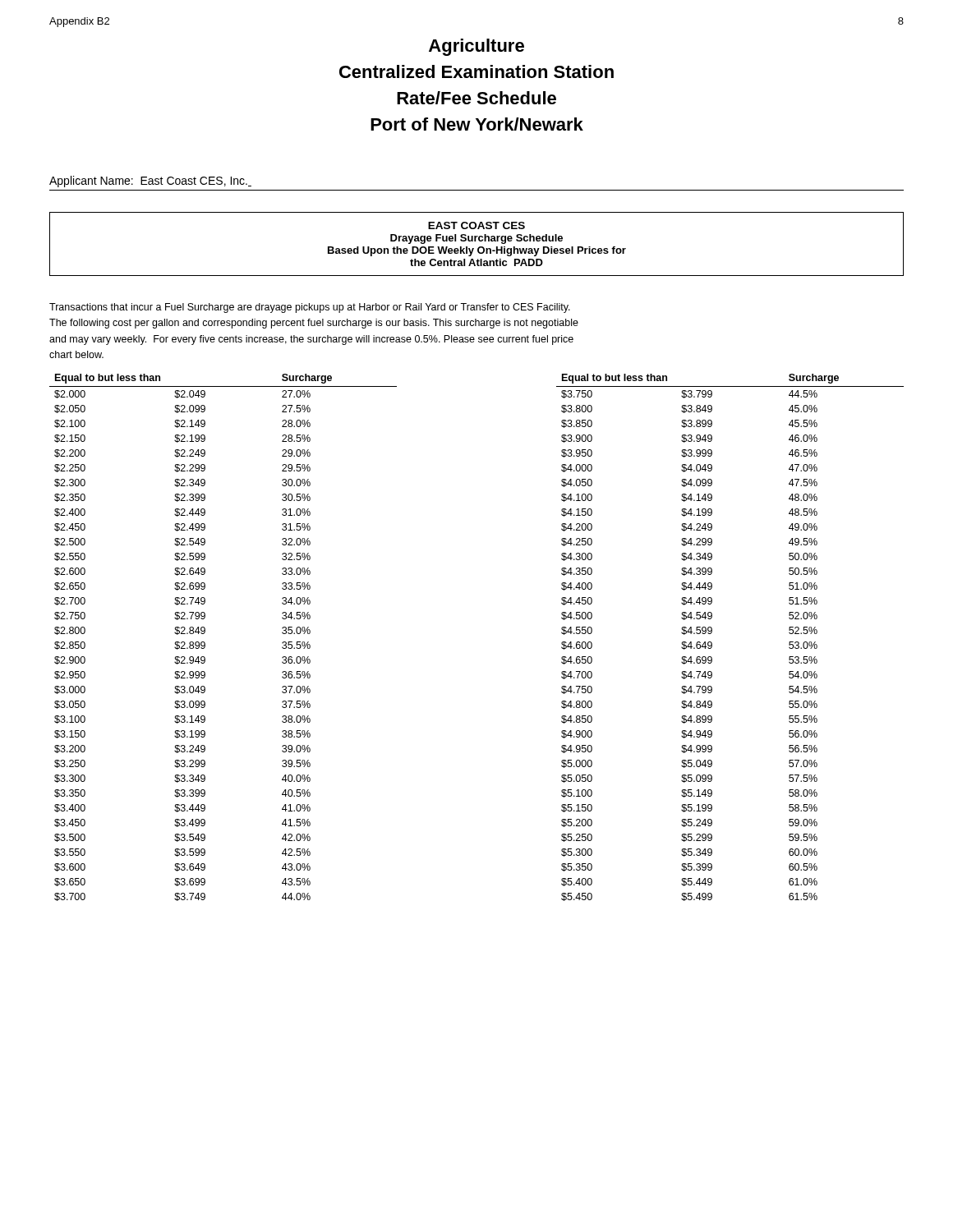Navigate to the region starting "EAST COAST CES Drayage Fuel"
The width and height of the screenshot is (953, 1232).
(476, 244)
